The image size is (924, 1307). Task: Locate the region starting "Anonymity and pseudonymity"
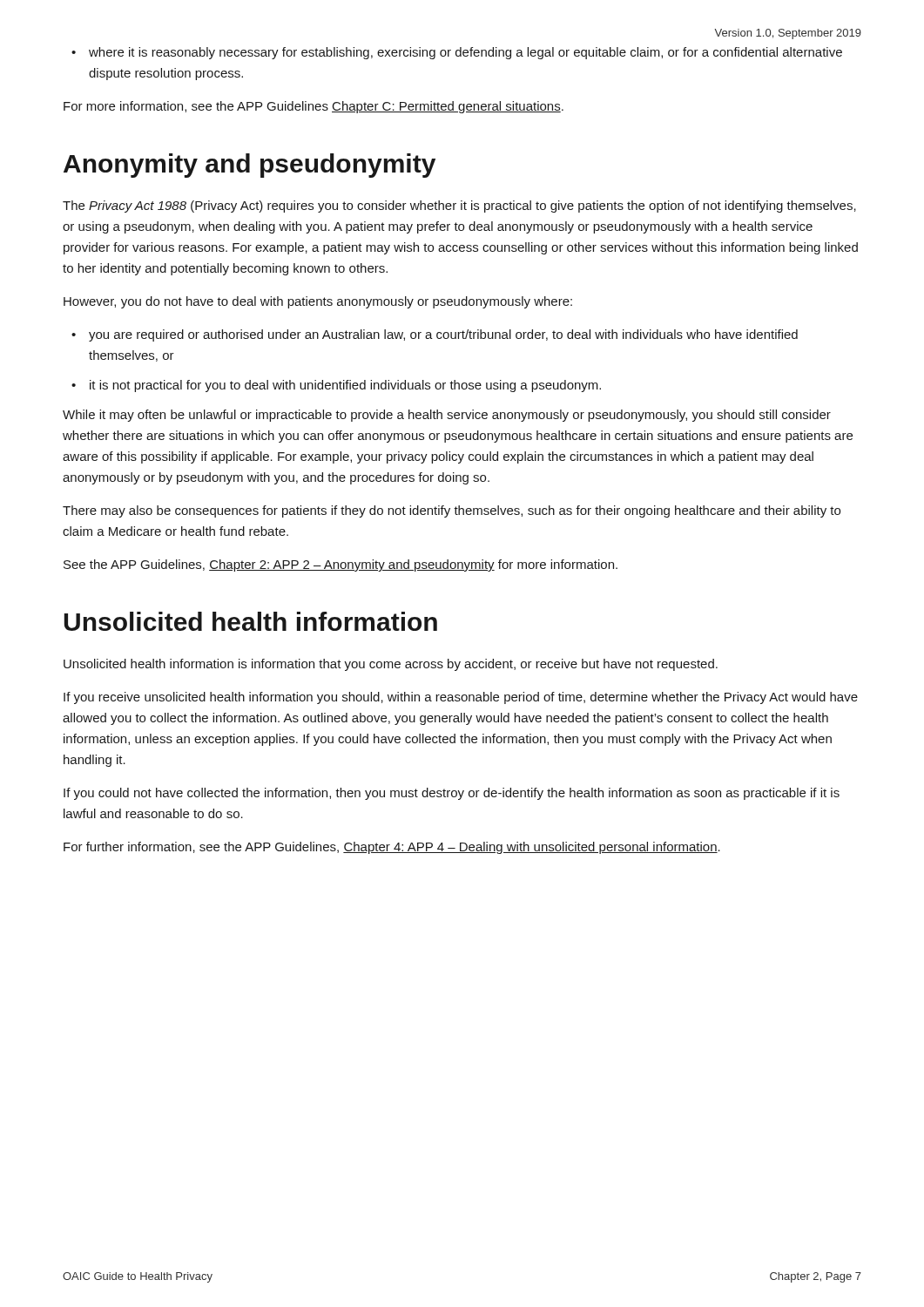coord(249,163)
